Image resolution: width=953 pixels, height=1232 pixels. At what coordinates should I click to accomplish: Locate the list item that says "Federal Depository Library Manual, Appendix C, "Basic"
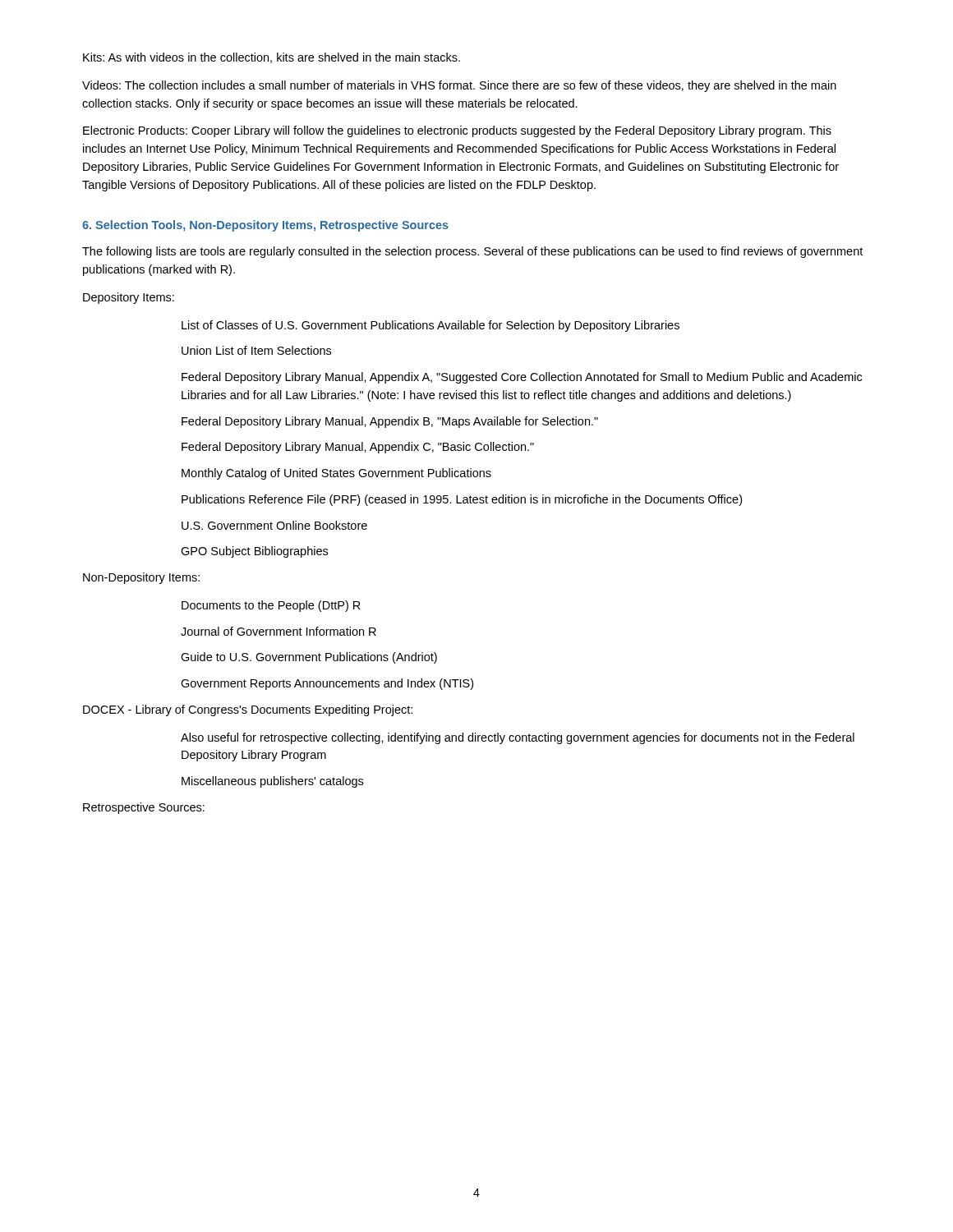coord(357,447)
